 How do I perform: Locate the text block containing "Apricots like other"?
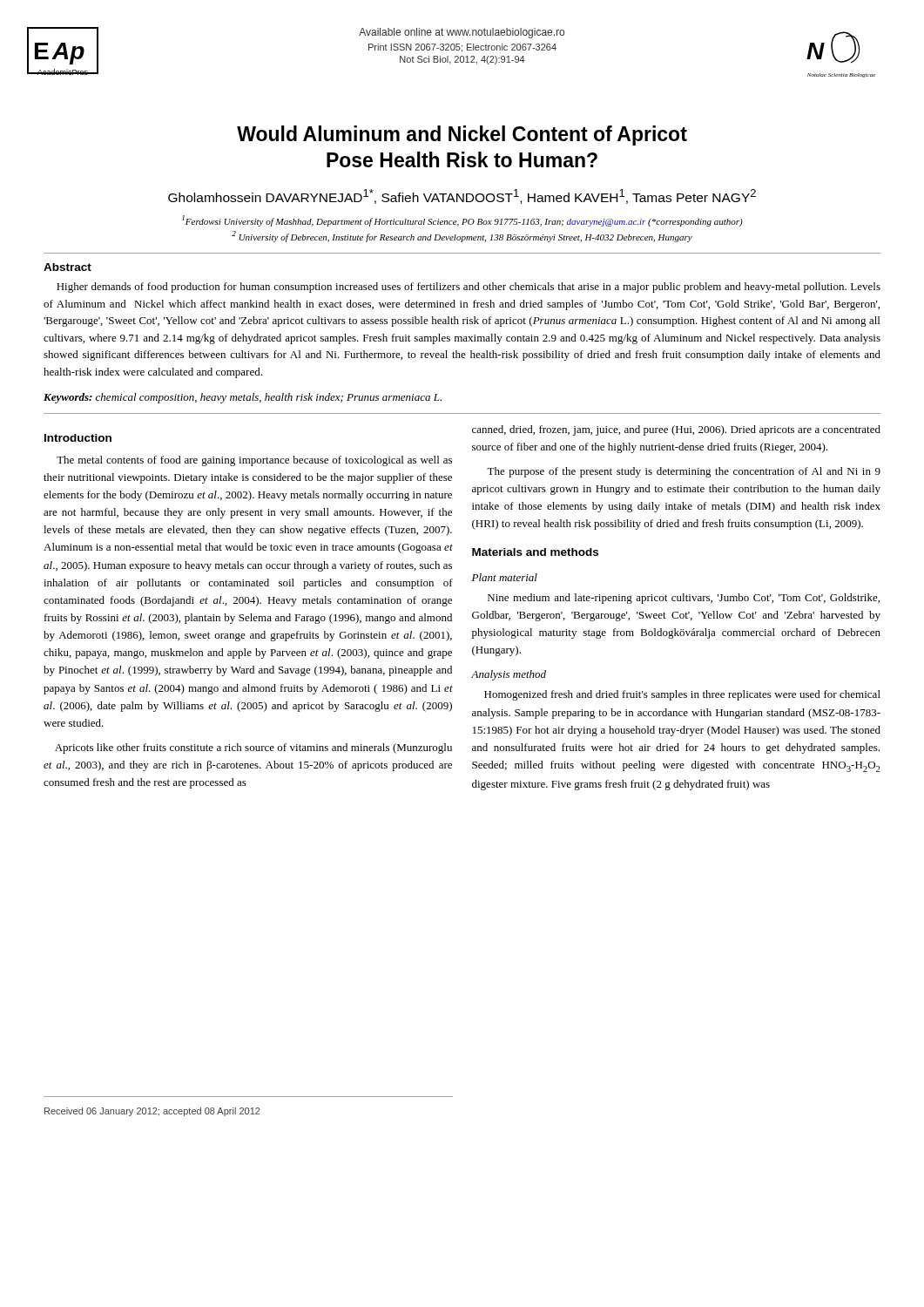click(248, 765)
